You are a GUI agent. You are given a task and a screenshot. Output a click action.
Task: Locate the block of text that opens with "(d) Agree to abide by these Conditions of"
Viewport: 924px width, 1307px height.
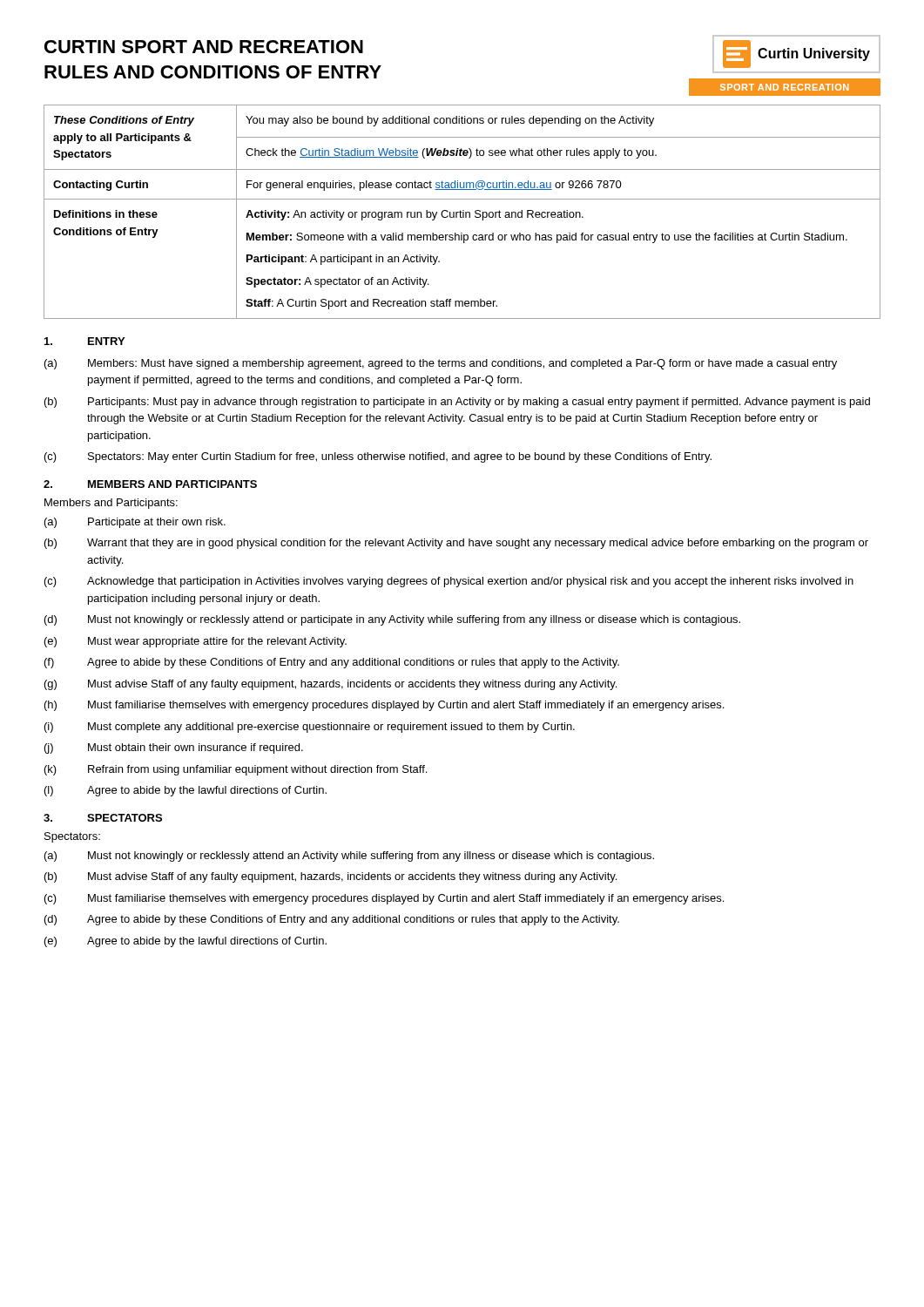[462, 919]
